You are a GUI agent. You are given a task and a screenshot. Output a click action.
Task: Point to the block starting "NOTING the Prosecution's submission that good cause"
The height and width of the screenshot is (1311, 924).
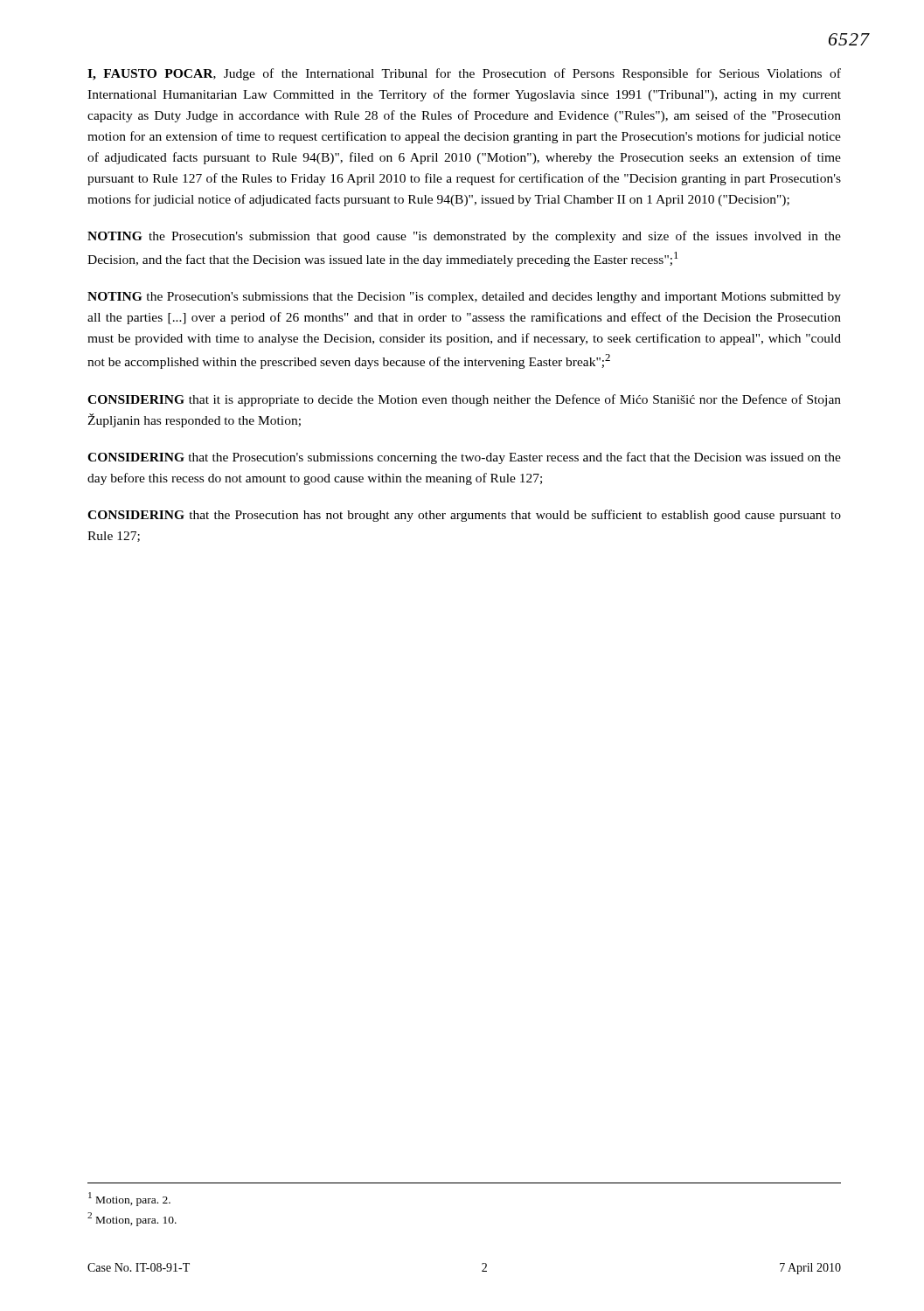[464, 248]
